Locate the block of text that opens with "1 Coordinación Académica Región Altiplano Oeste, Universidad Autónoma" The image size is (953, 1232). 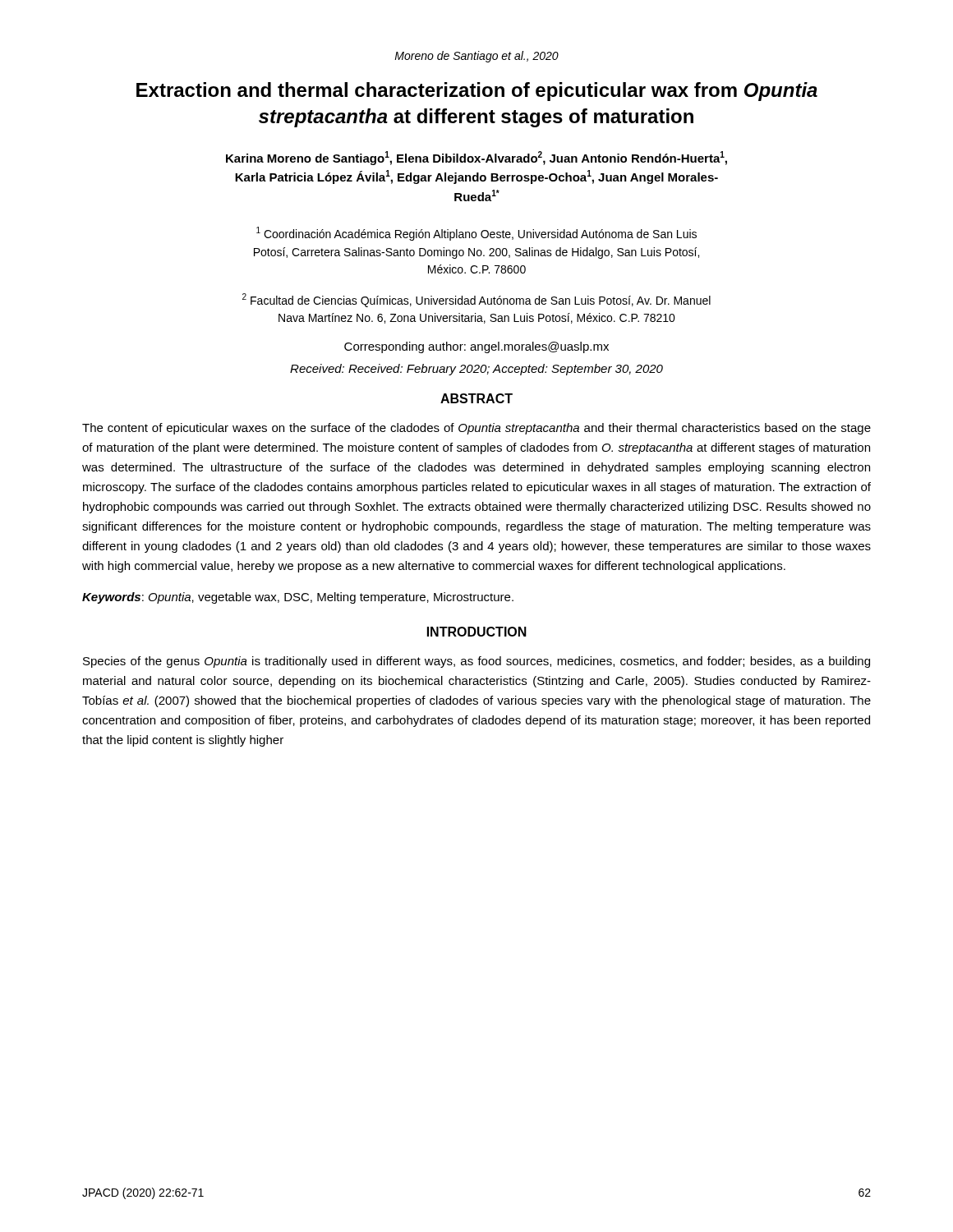tap(476, 276)
